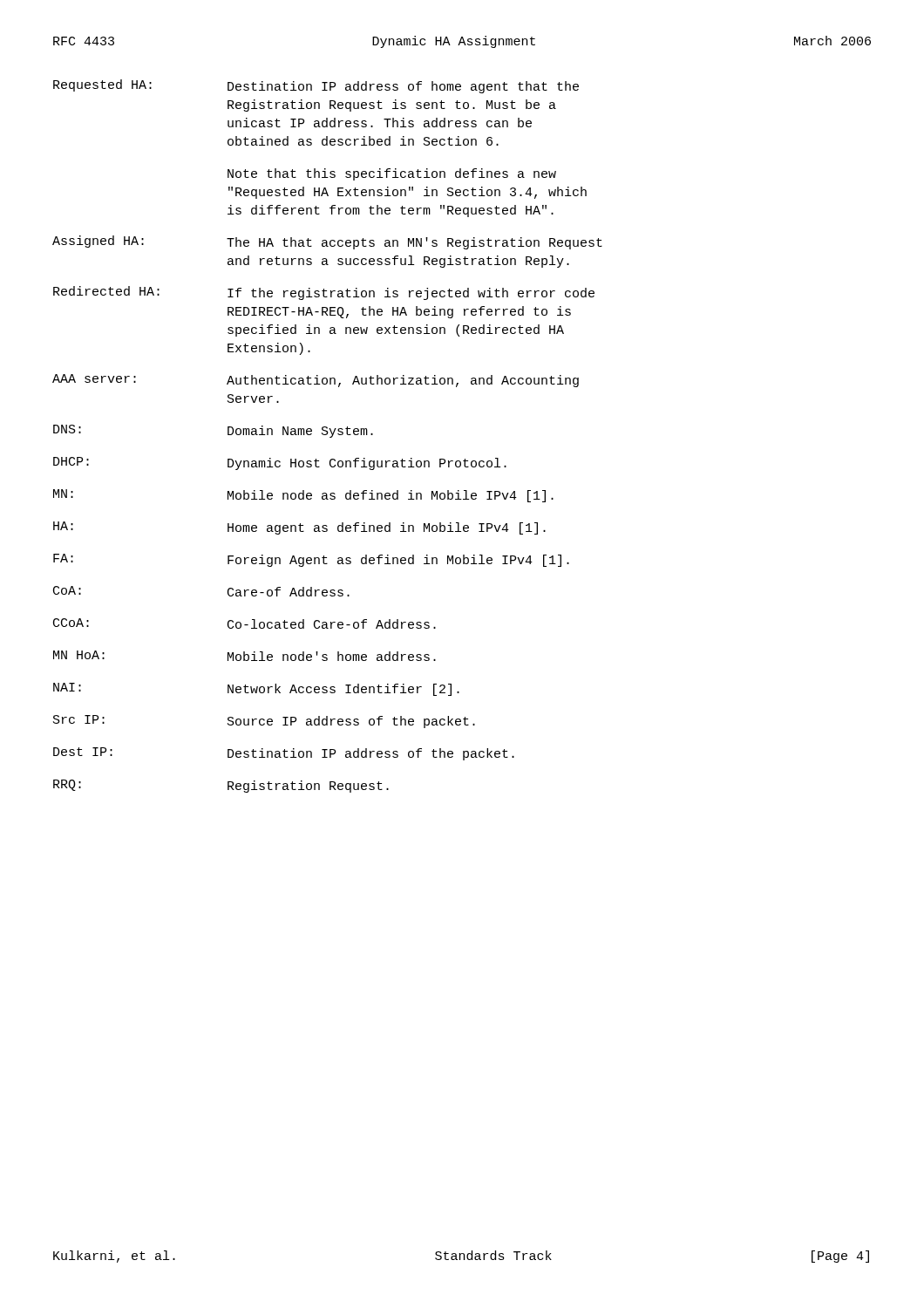Image resolution: width=924 pixels, height=1308 pixels.
Task: Click on the list item with the text "CoA: Care-of Address."
Action: coord(62,591)
